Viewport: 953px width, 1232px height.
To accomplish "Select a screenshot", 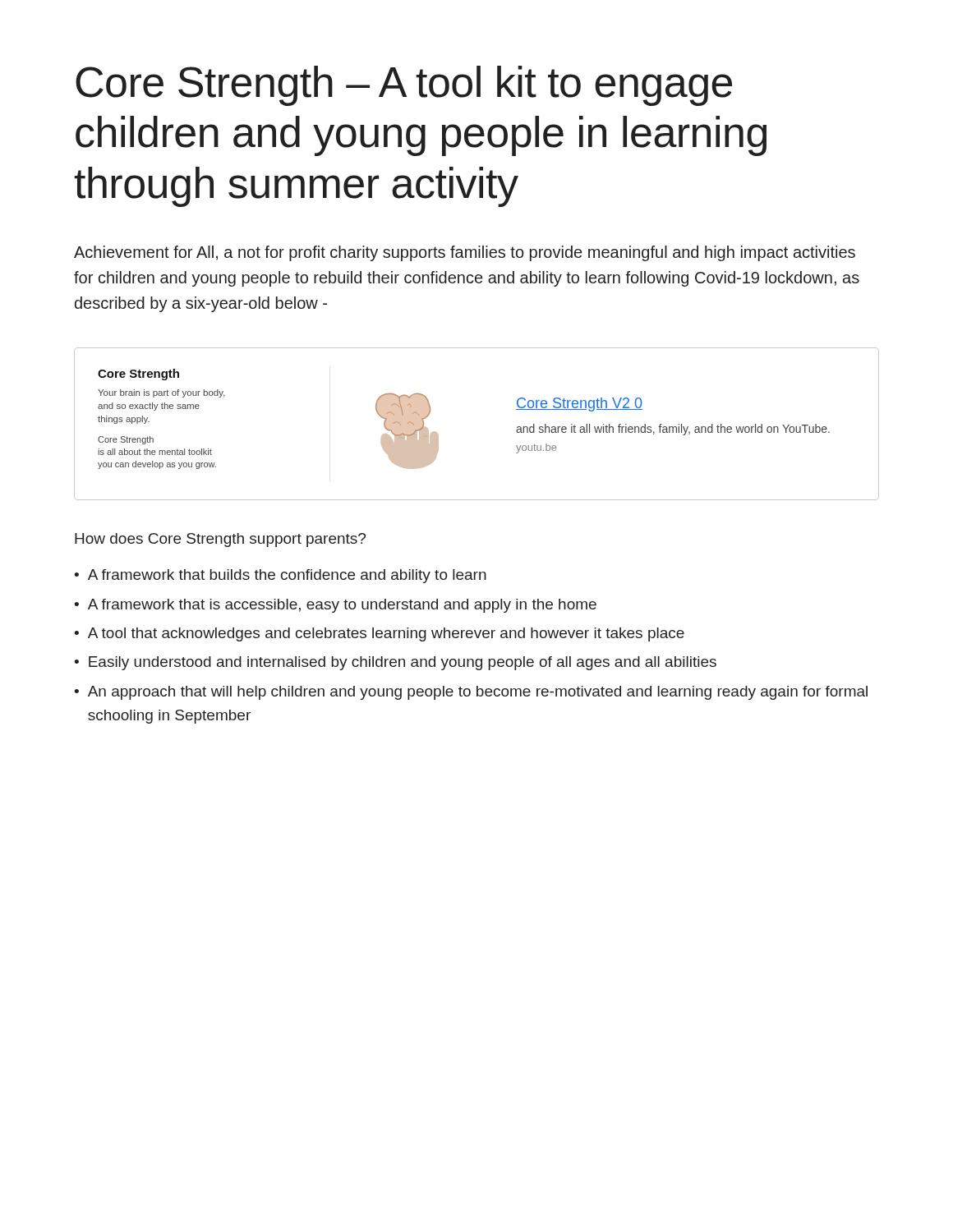I will click(x=476, y=424).
